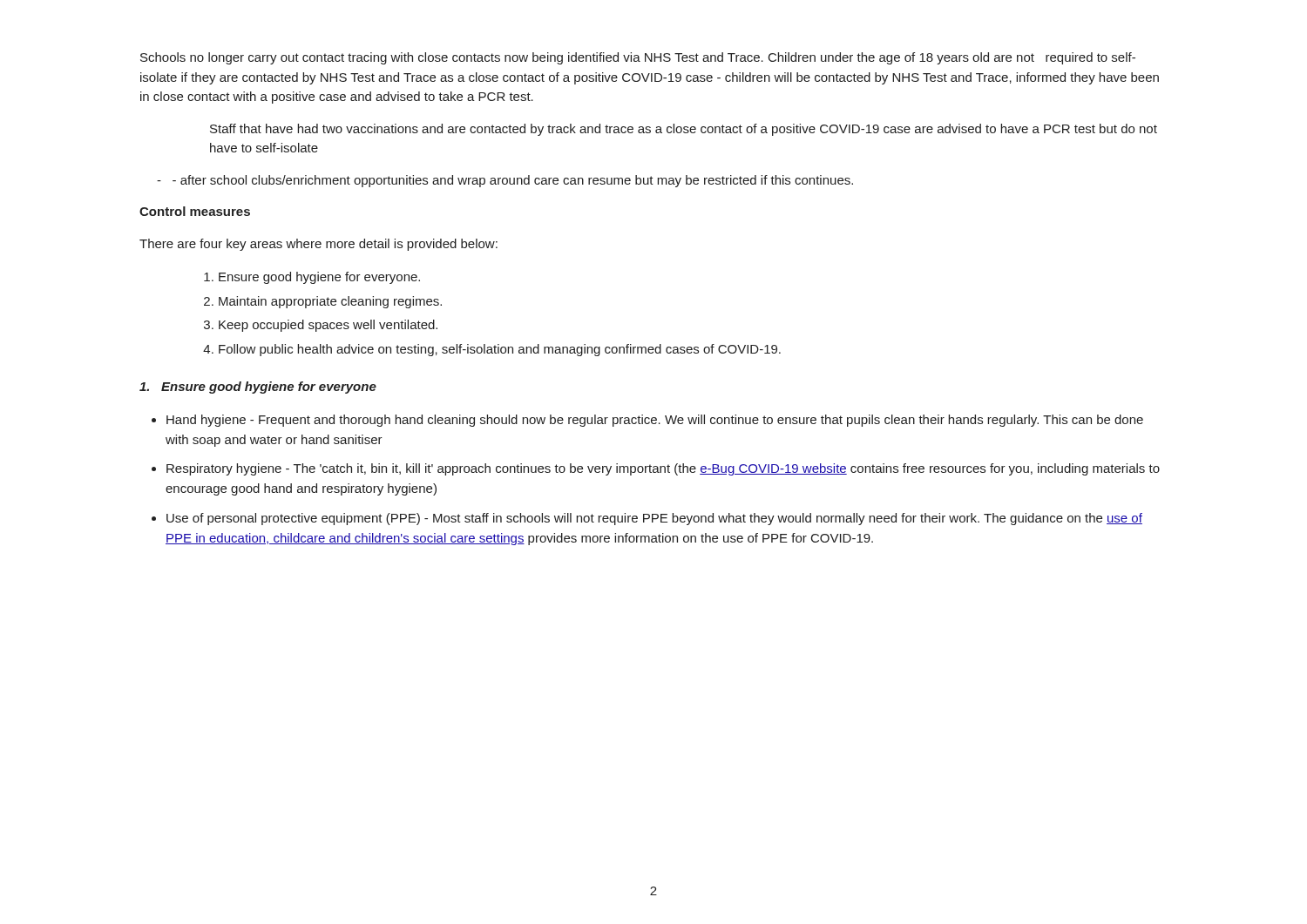Locate the element starting "Control measures"
Viewport: 1307px width, 924px height.
[x=195, y=211]
